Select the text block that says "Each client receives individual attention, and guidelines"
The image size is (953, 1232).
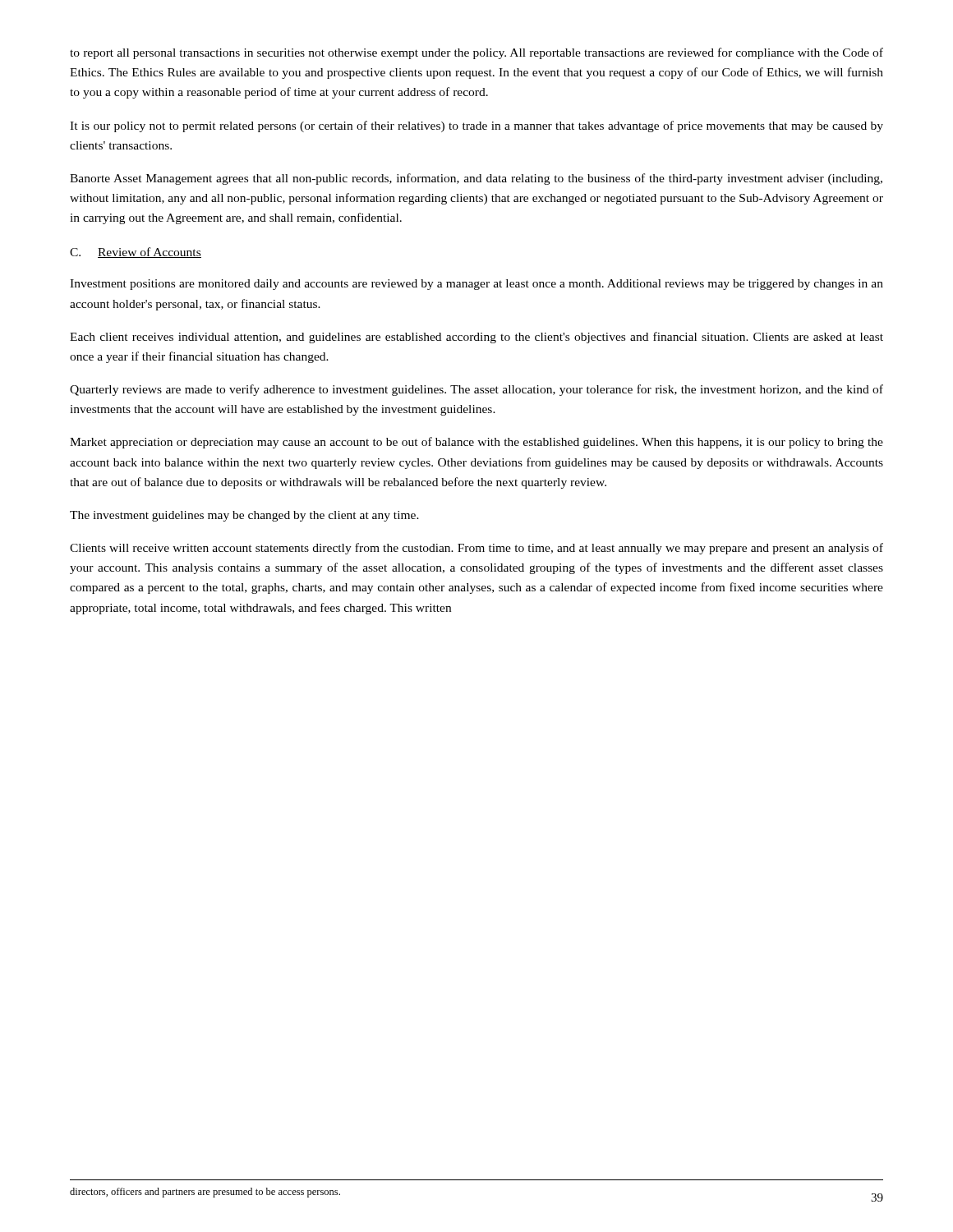pos(476,346)
